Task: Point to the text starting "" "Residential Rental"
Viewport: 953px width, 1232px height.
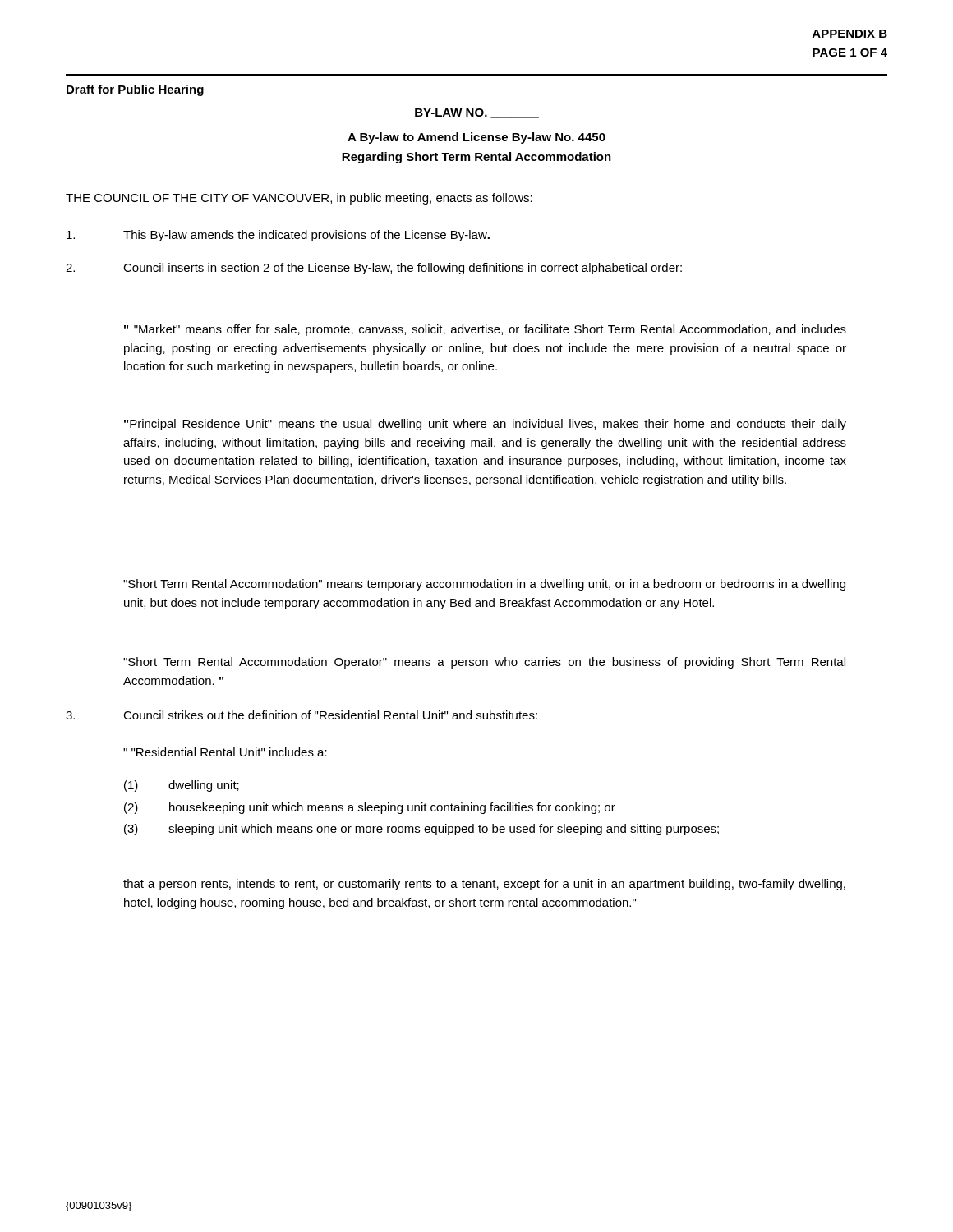Action: tap(225, 752)
